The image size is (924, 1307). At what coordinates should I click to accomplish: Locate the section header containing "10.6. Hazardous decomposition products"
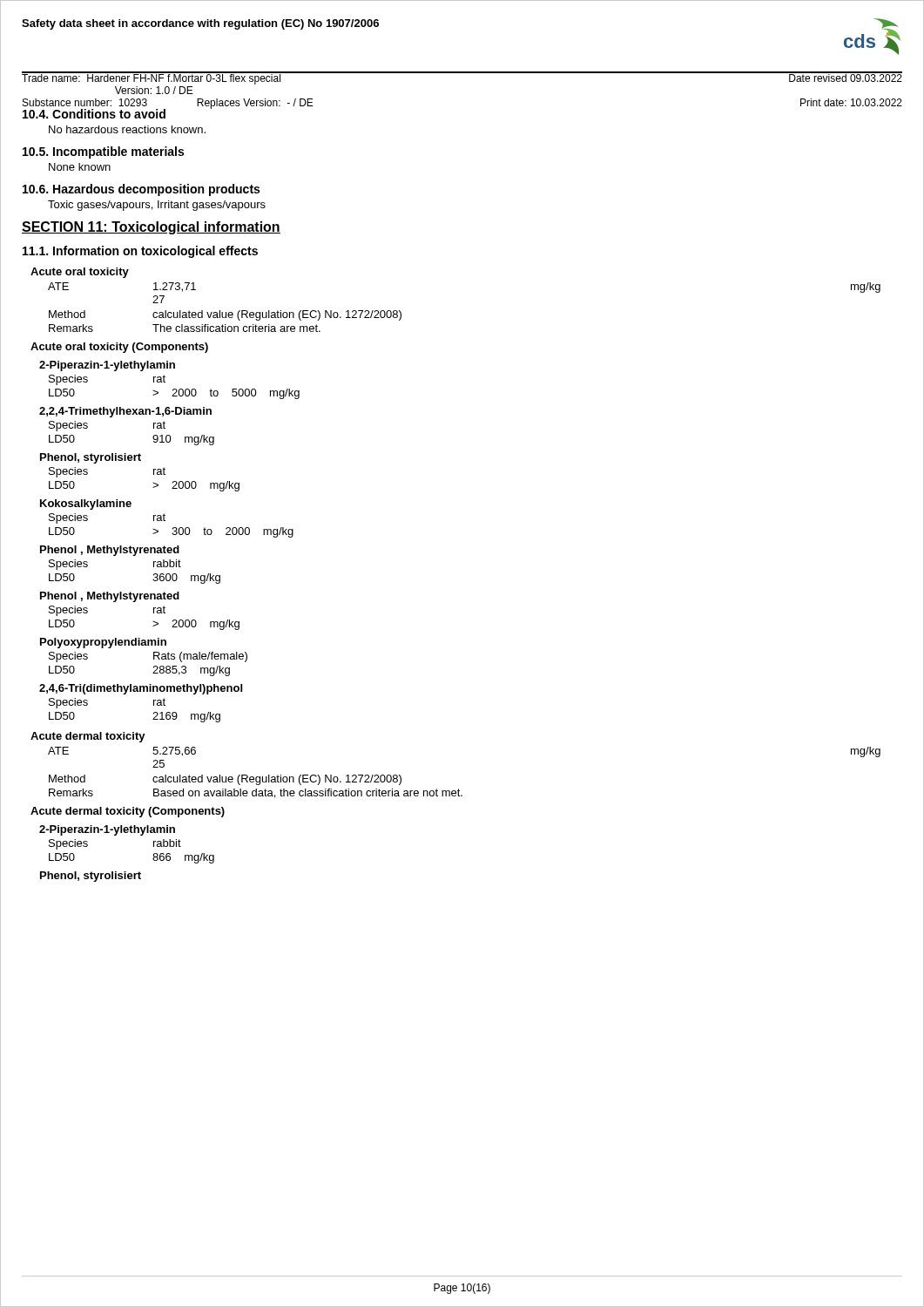point(141,189)
